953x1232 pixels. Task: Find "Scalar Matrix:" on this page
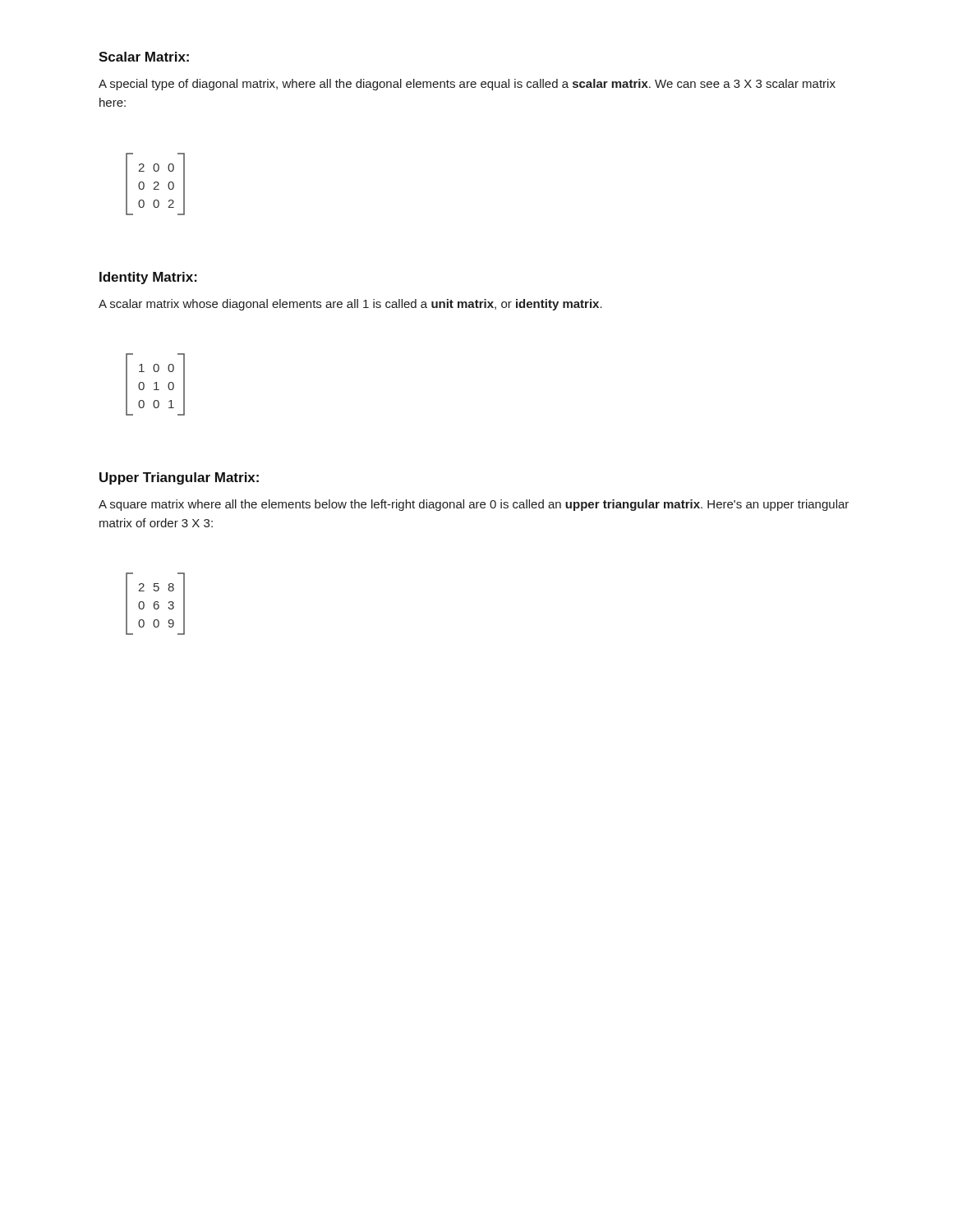click(x=144, y=57)
